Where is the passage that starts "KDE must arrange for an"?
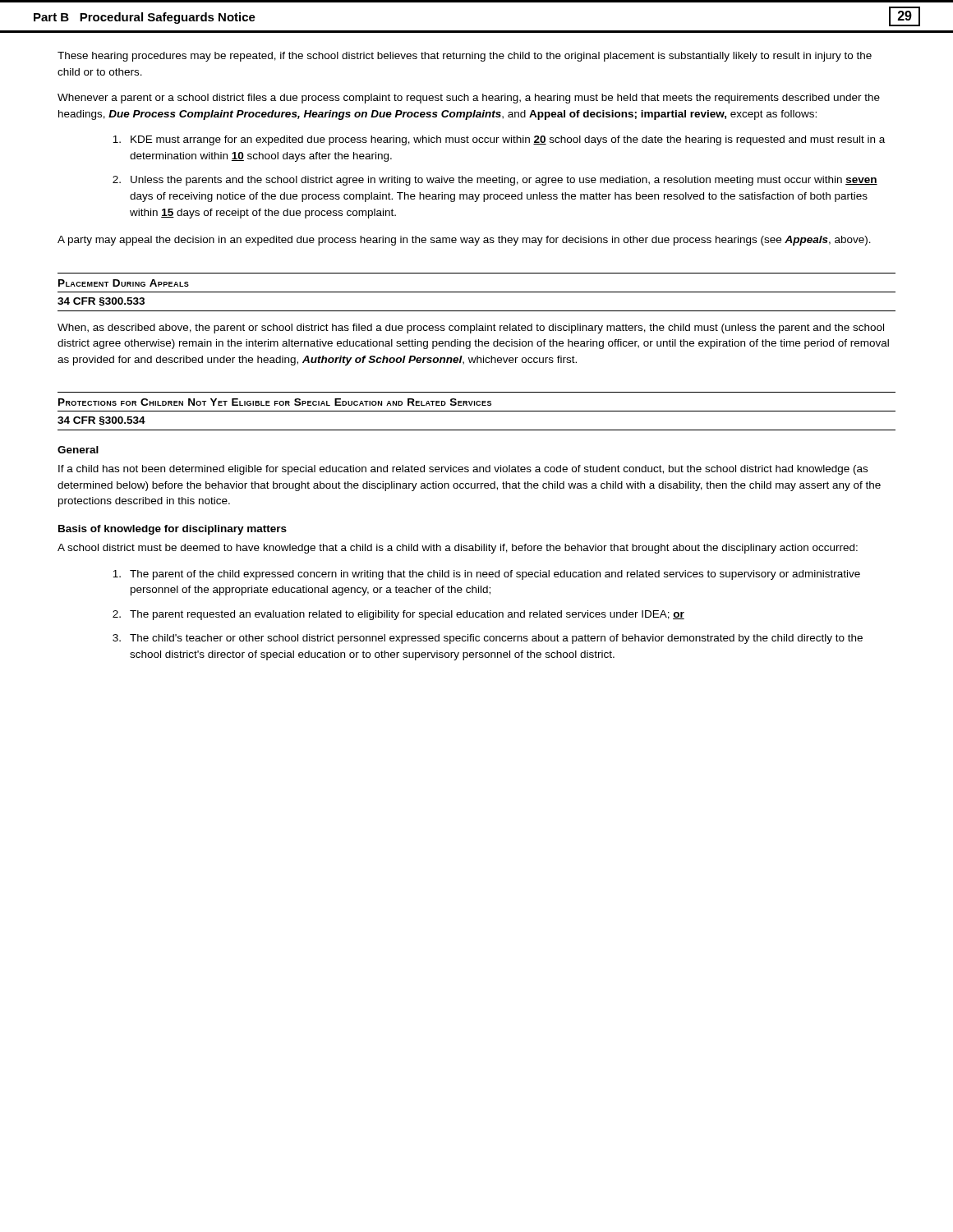This screenshot has width=953, height=1232. (493, 148)
